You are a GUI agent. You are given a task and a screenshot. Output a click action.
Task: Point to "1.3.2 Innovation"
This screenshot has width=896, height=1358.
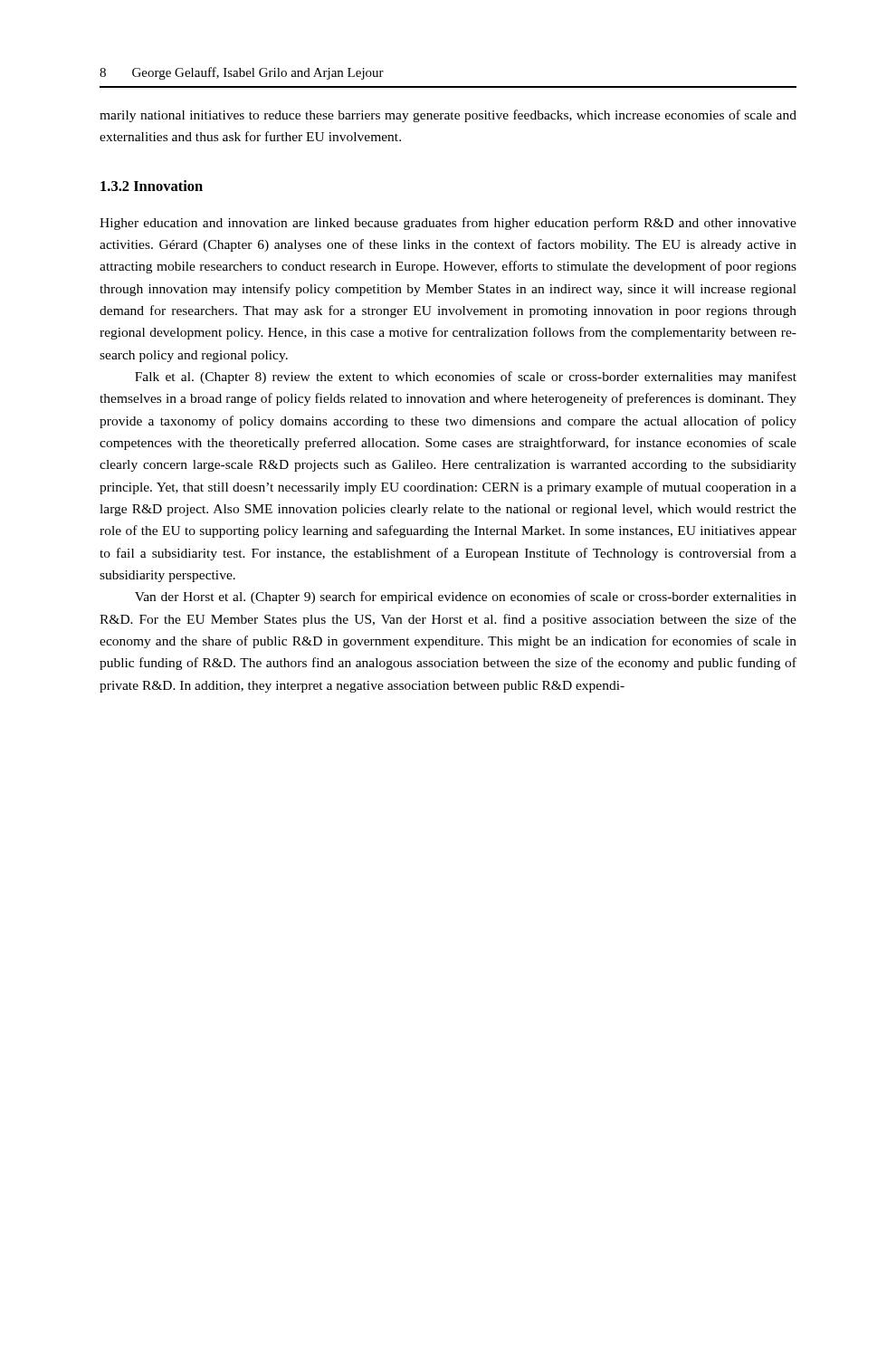(x=151, y=186)
